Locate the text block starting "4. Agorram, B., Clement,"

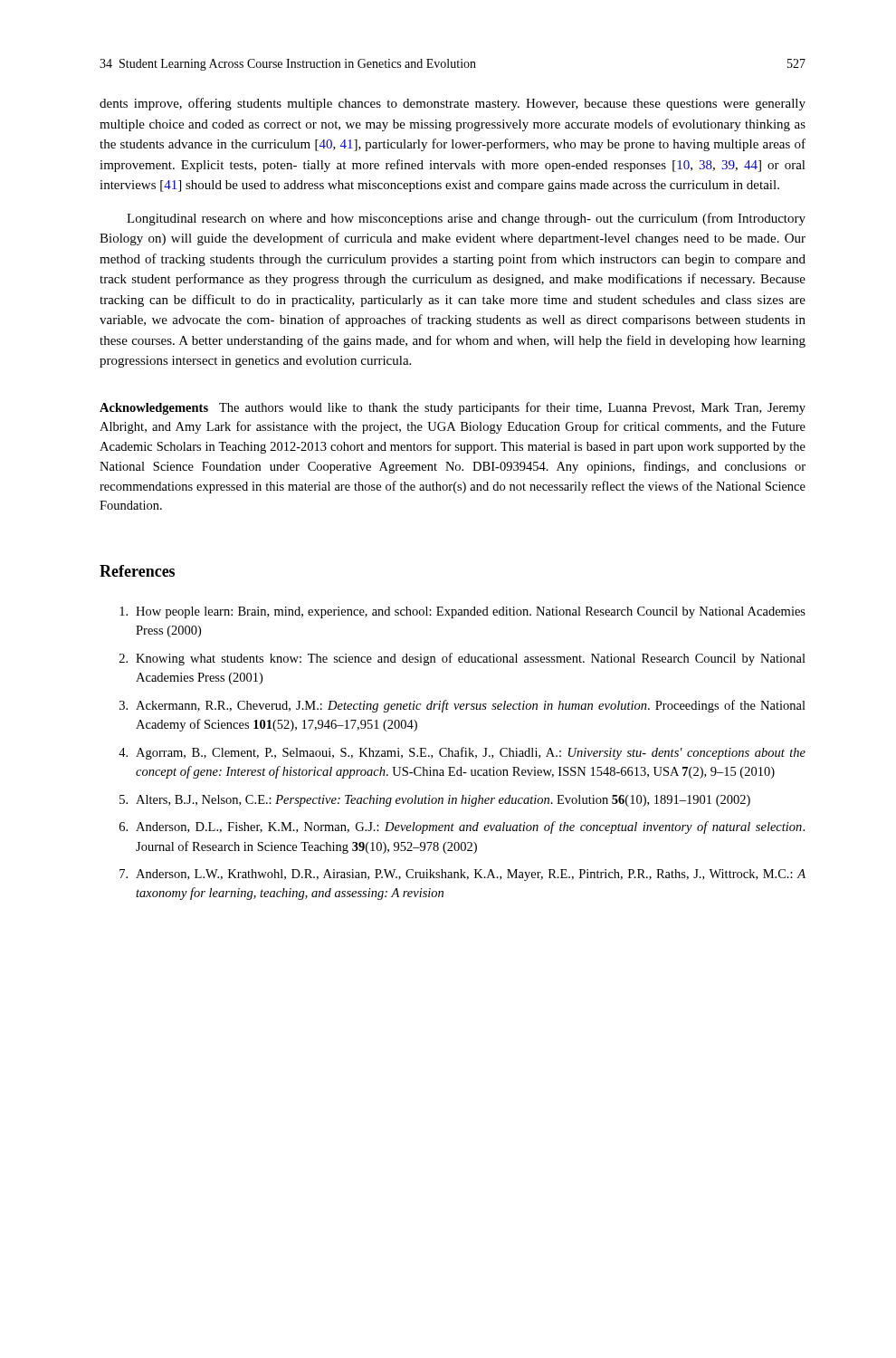coord(453,762)
